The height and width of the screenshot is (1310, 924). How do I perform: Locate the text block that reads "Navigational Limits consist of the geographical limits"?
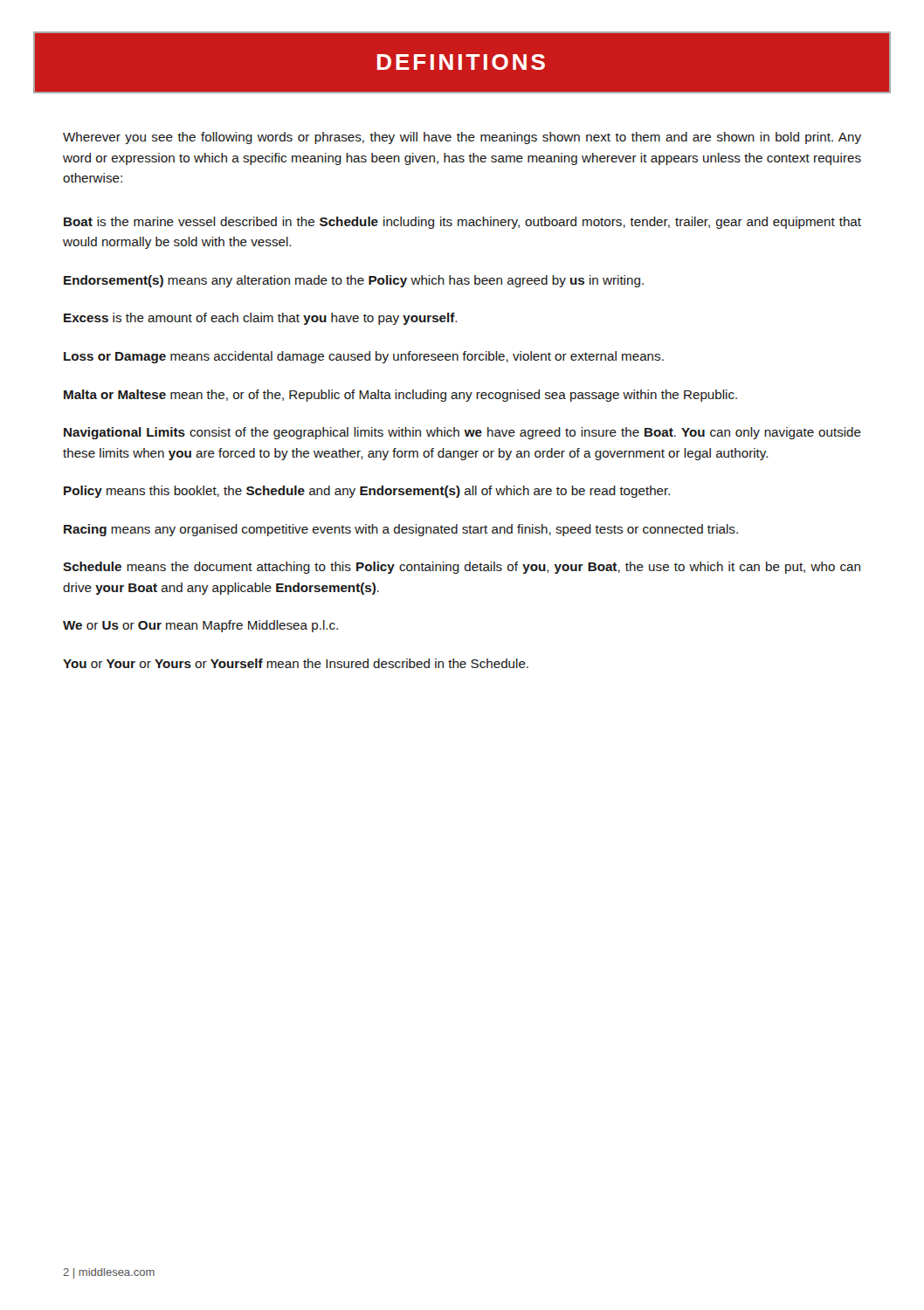coord(462,442)
